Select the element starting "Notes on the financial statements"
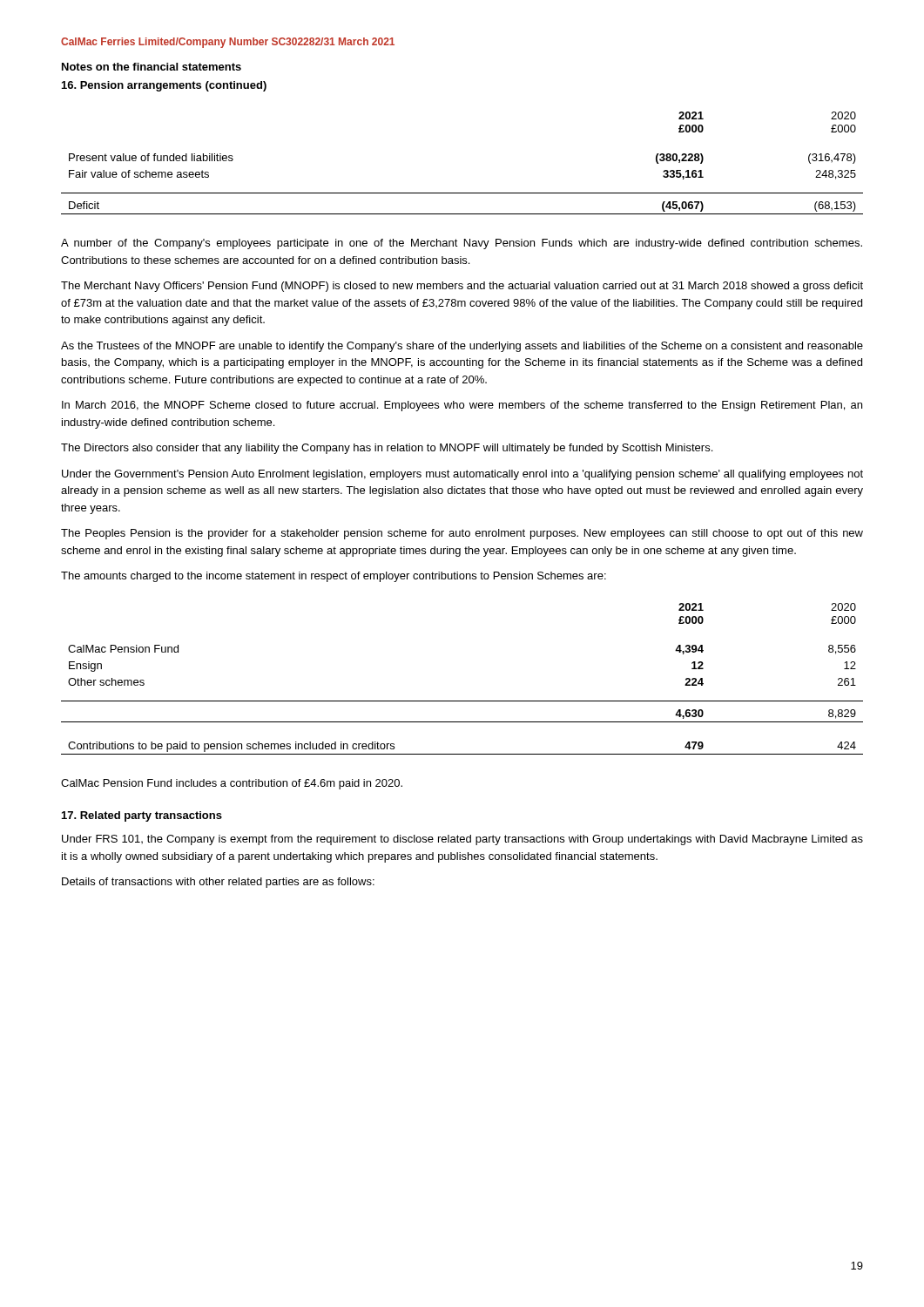This screenshot has height=1307, width=924. [x=151, y=67]
